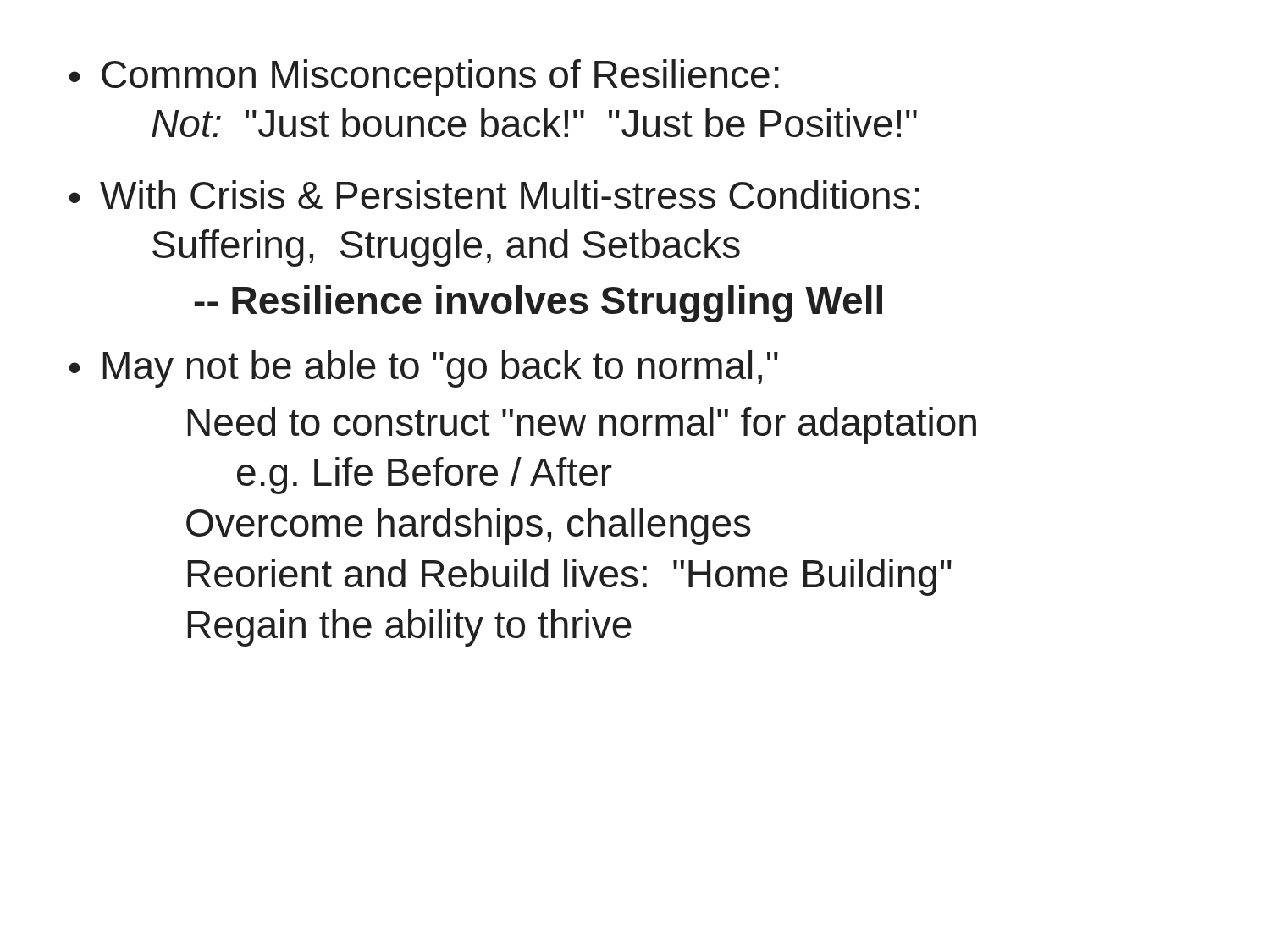Select the text starting "• With Crisis & Persistent Multi-stress Conditions: Suffering,"
The height and width of the screenshot is (952, 1270).
pos(495,249)
